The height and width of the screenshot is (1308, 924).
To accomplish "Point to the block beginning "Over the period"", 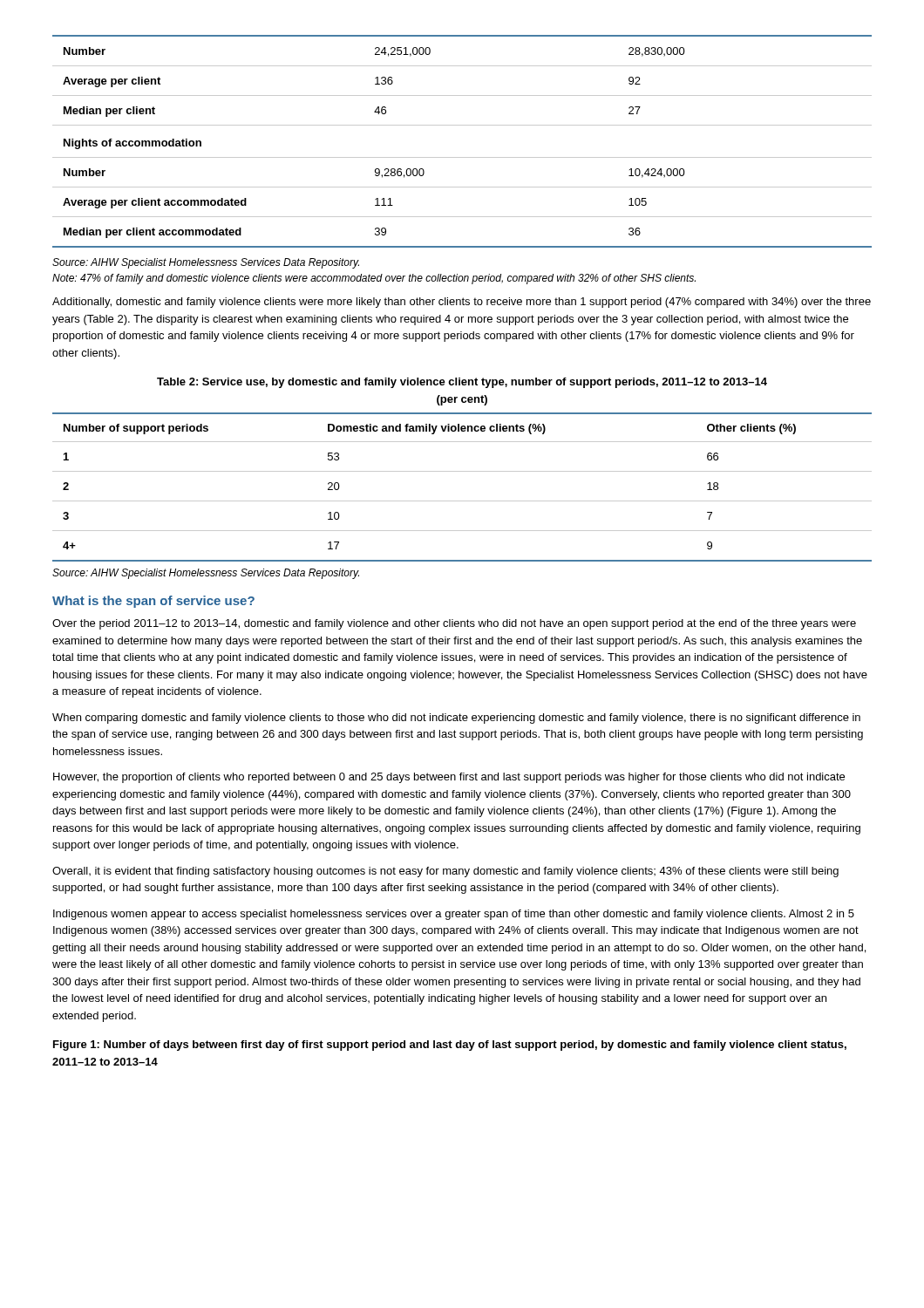I will pos(462,657).
